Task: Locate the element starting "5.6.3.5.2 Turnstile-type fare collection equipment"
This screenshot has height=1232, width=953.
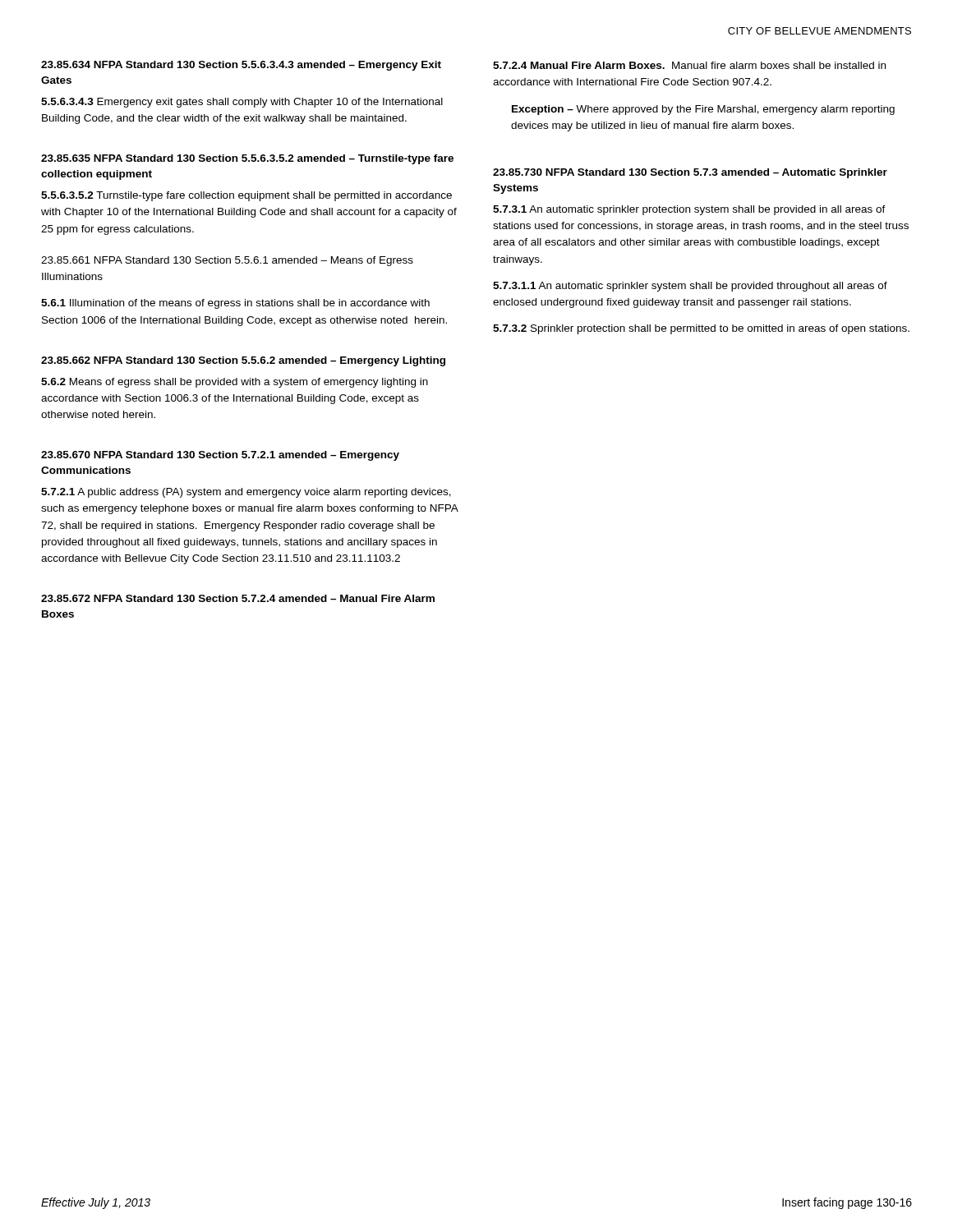Action: (249, 212)
